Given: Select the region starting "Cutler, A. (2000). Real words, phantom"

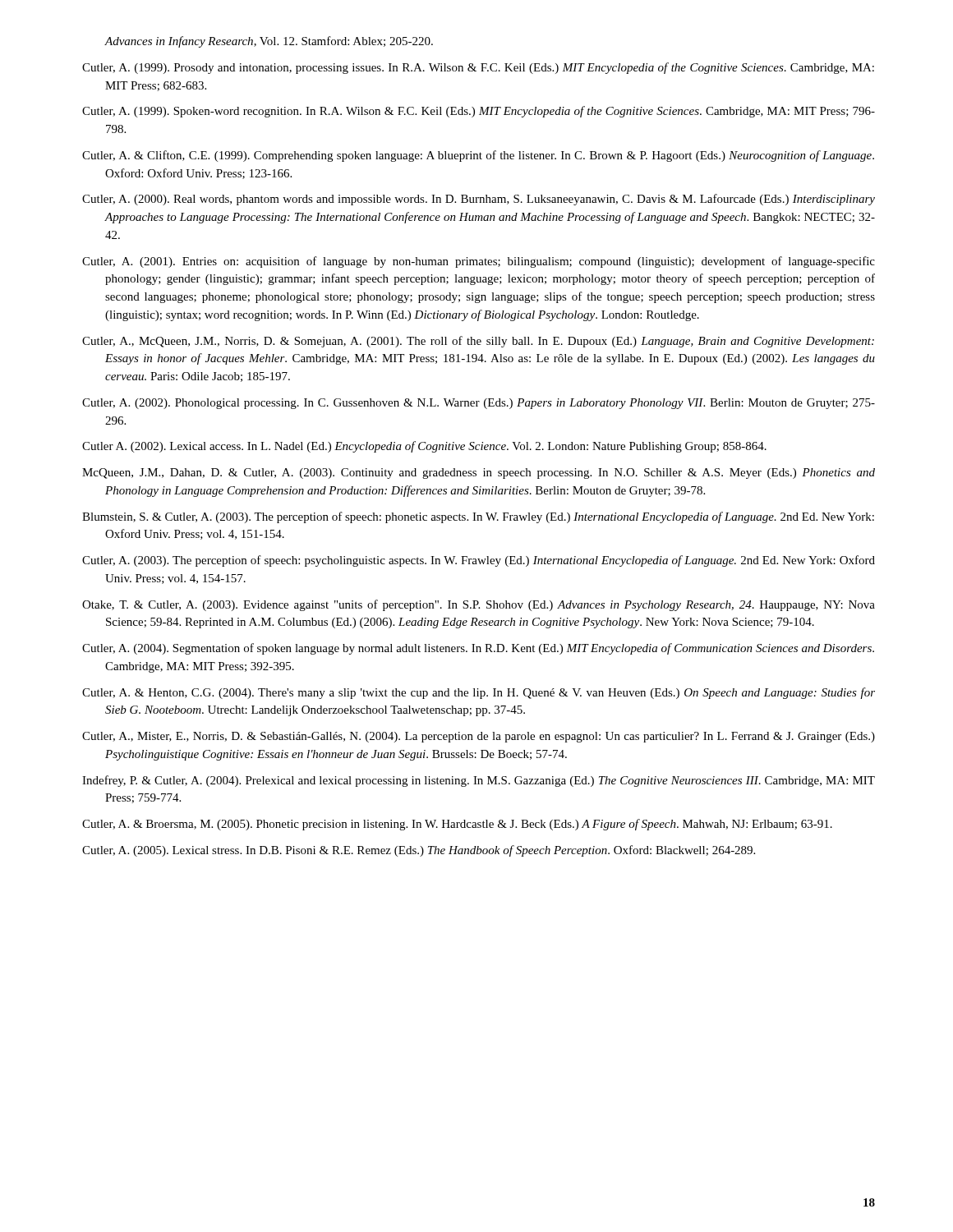Looking at the screenshot, I should (479, 217).
